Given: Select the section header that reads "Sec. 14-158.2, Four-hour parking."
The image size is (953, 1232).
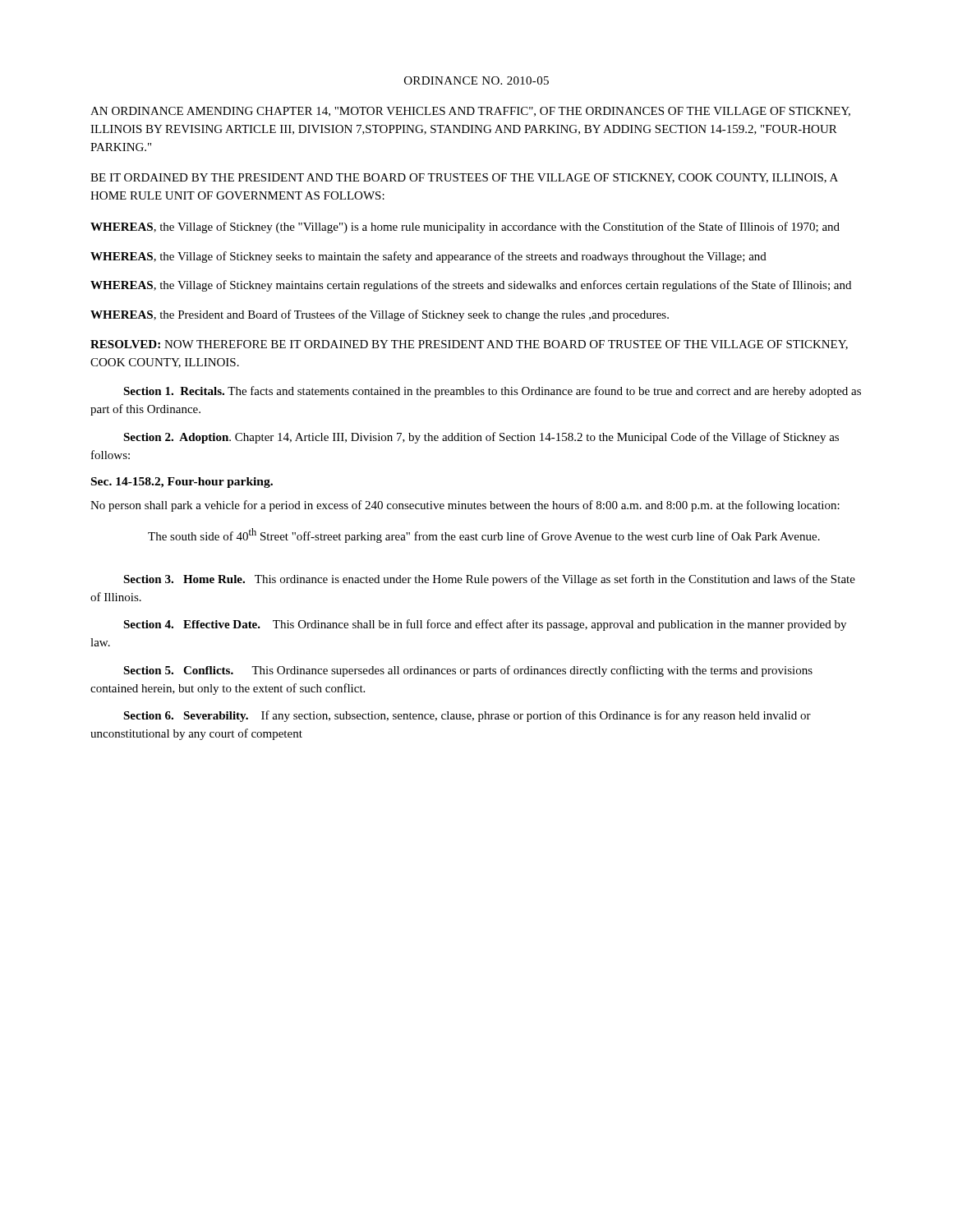Looking at the screenshot, I should (x=182, y=481).
